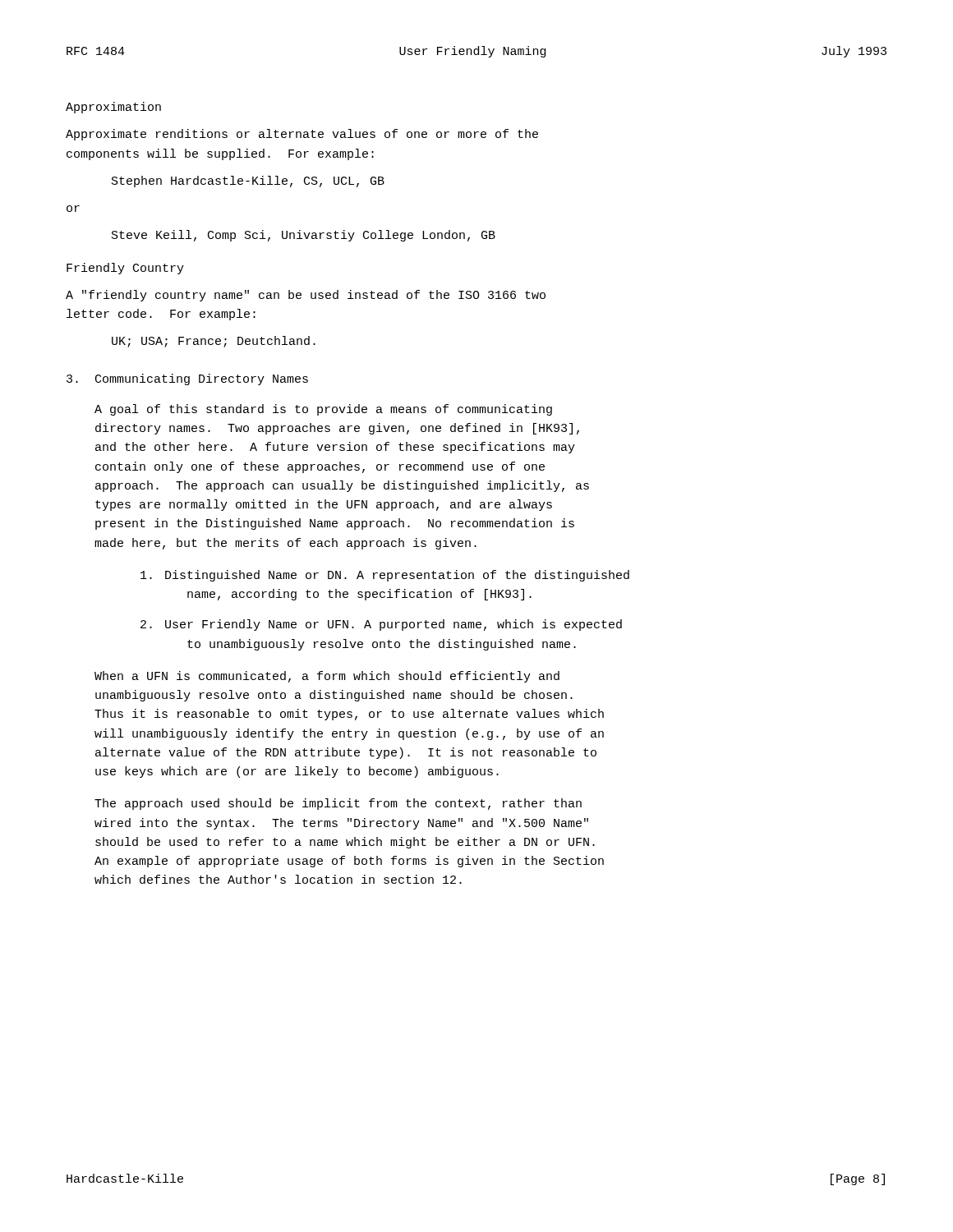
Task: Locate the text block with the text "The approach used should be implicit"
Action: tap(350, 843)
